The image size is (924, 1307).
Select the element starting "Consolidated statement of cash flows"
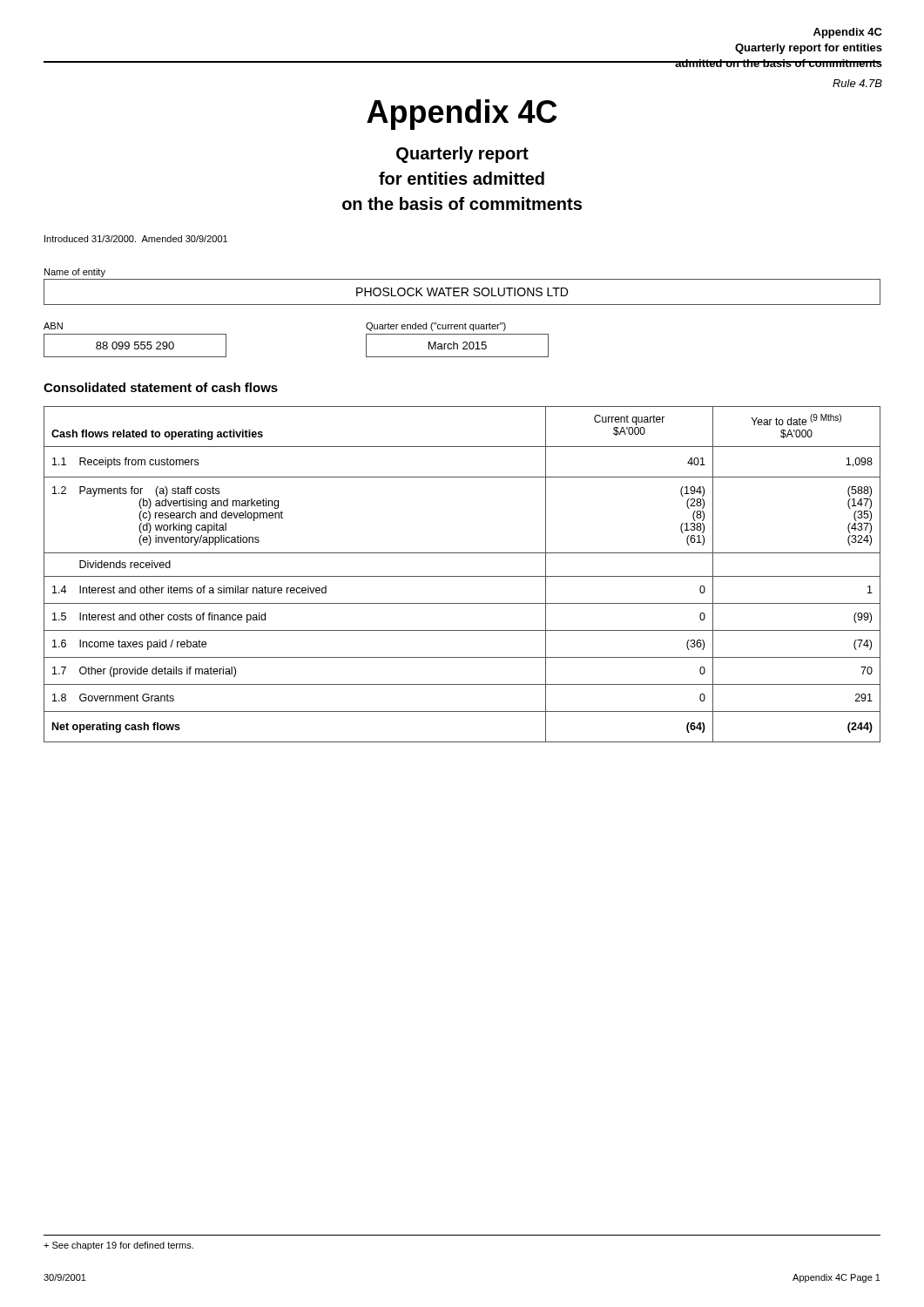click(161, 387)
